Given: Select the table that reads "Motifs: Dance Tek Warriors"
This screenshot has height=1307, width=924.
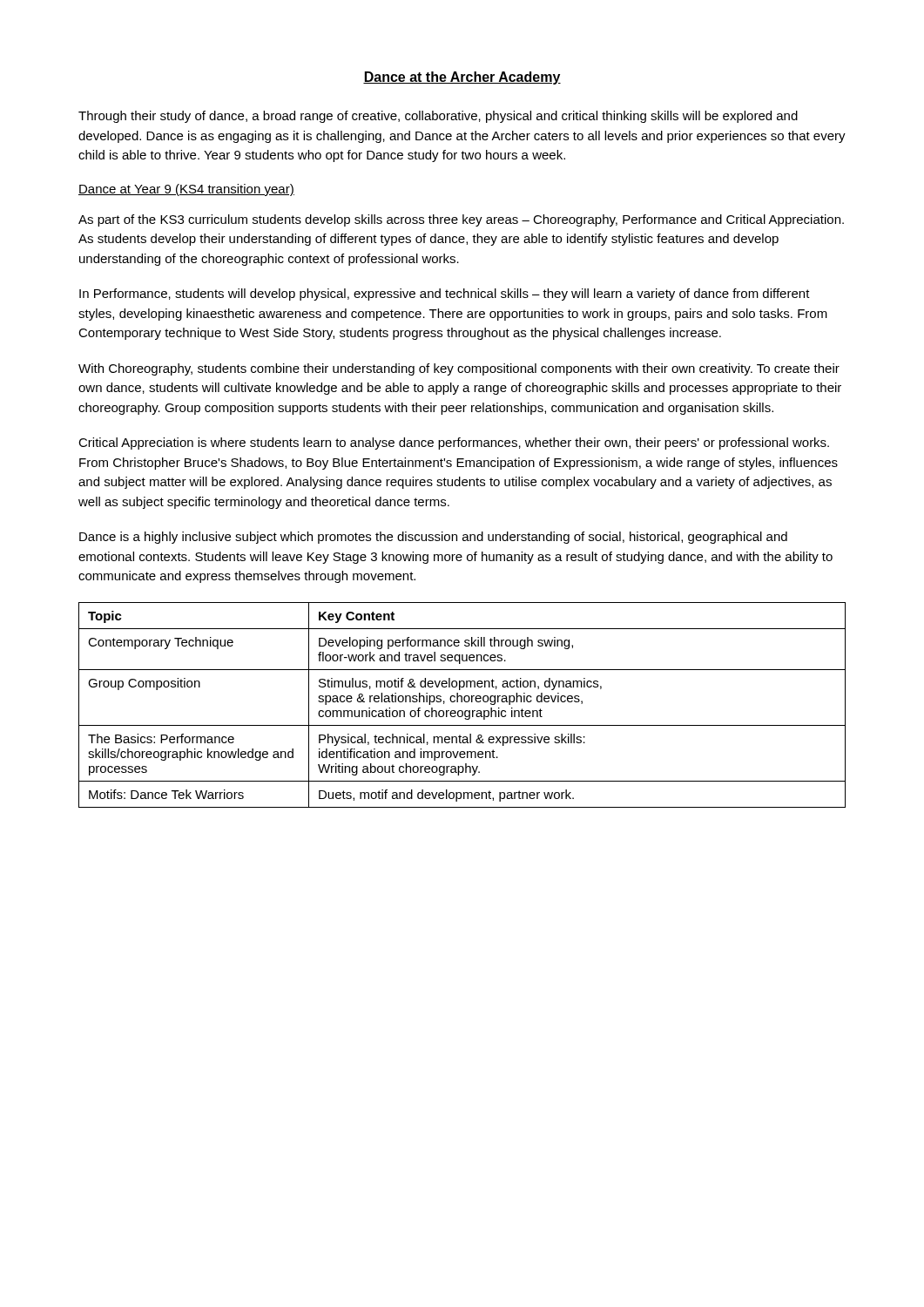Looking at the screenshot, I should click(x=462, y=704).
